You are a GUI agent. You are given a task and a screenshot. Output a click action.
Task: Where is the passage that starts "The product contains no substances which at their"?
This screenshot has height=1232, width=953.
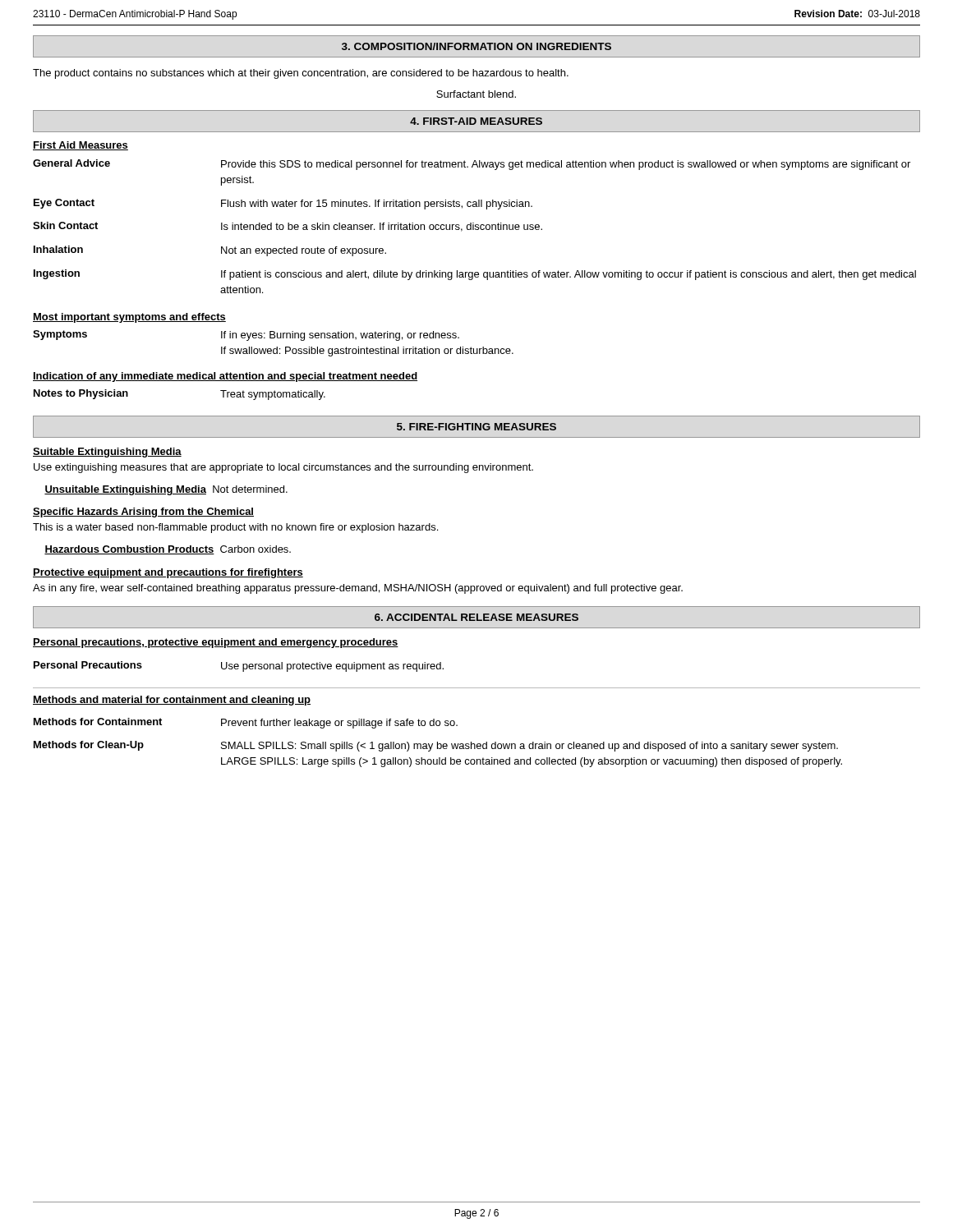301,73
